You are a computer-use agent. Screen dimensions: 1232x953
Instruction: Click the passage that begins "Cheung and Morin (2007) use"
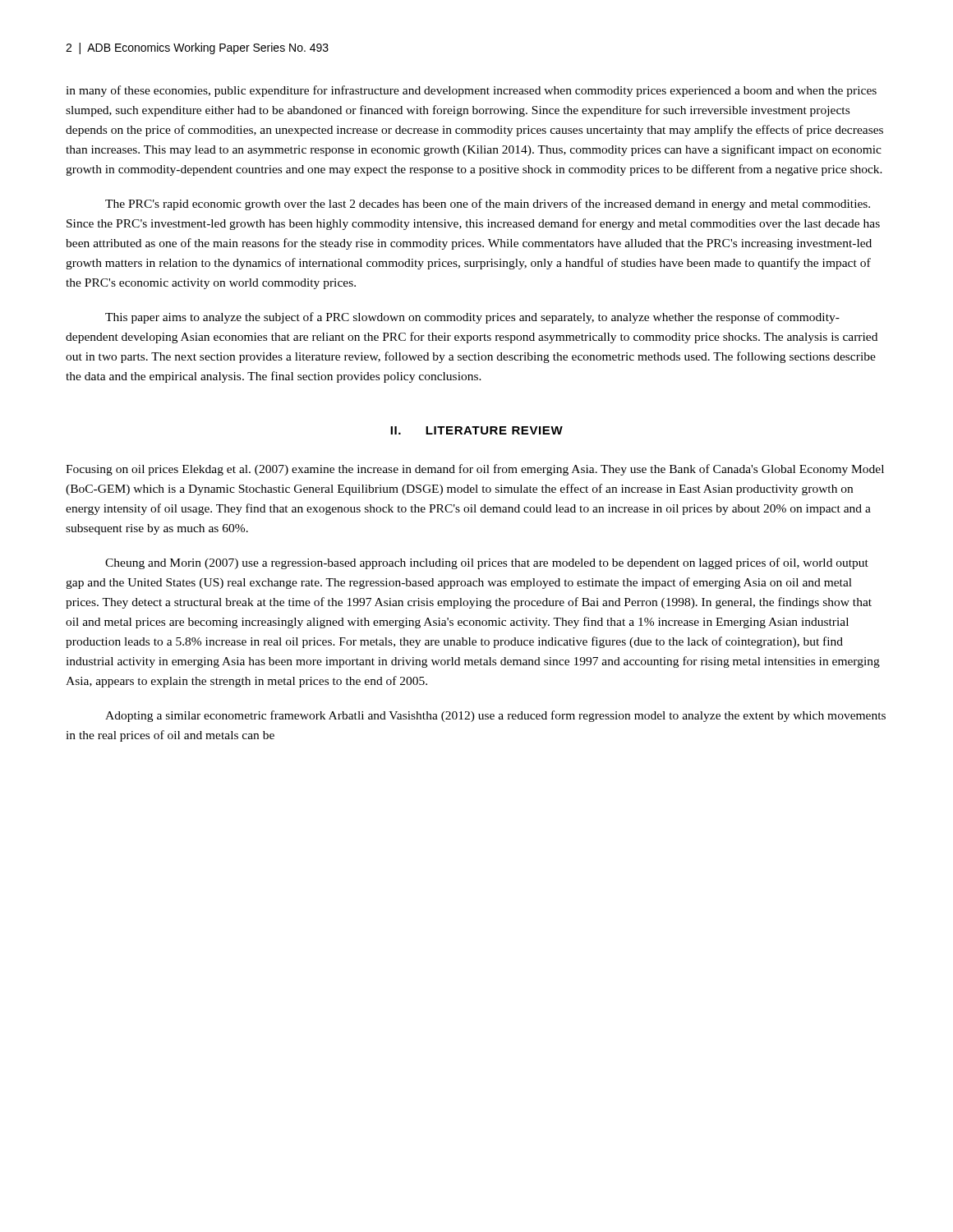[473, 622]
